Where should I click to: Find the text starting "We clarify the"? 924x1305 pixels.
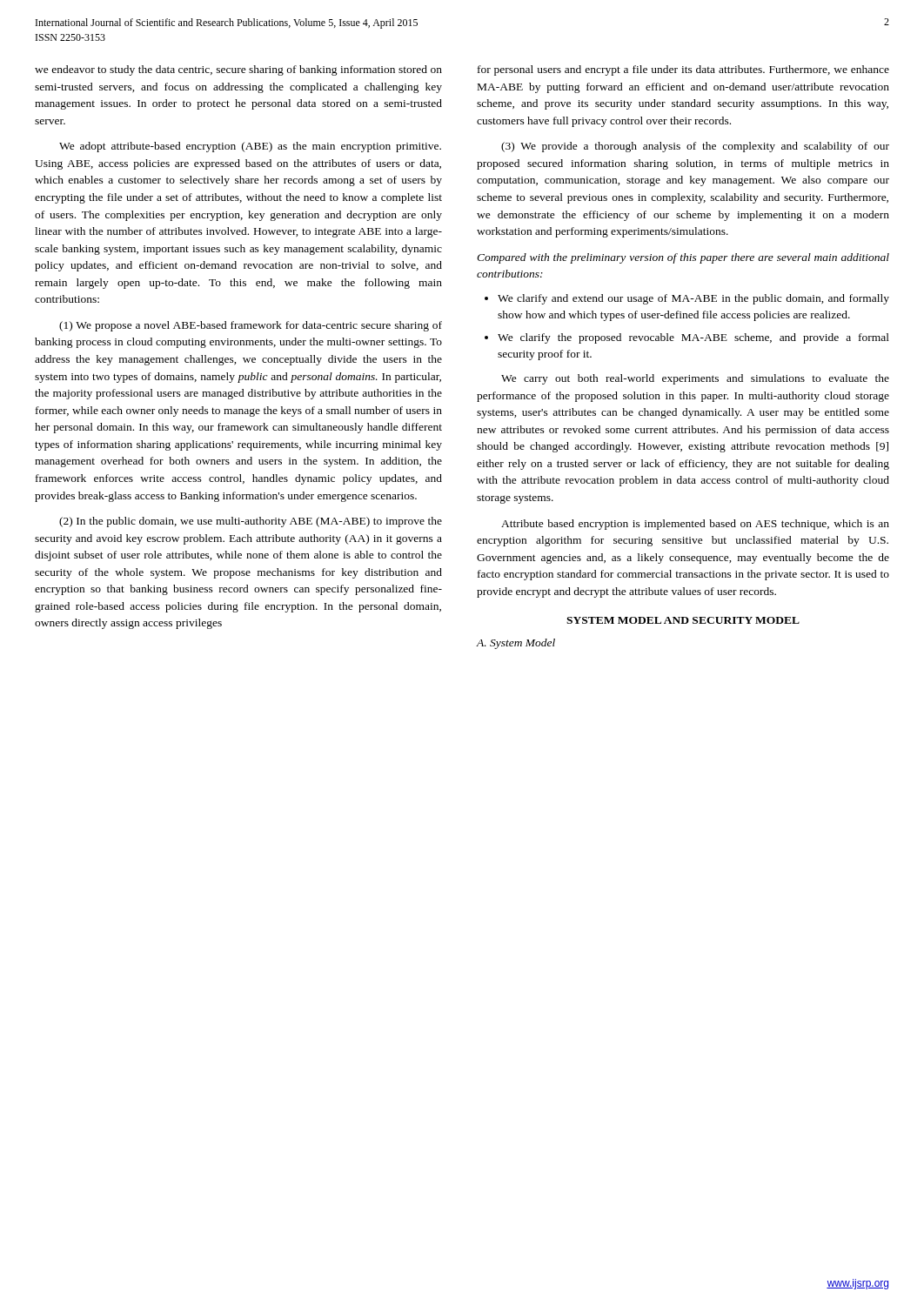[693, 346]
